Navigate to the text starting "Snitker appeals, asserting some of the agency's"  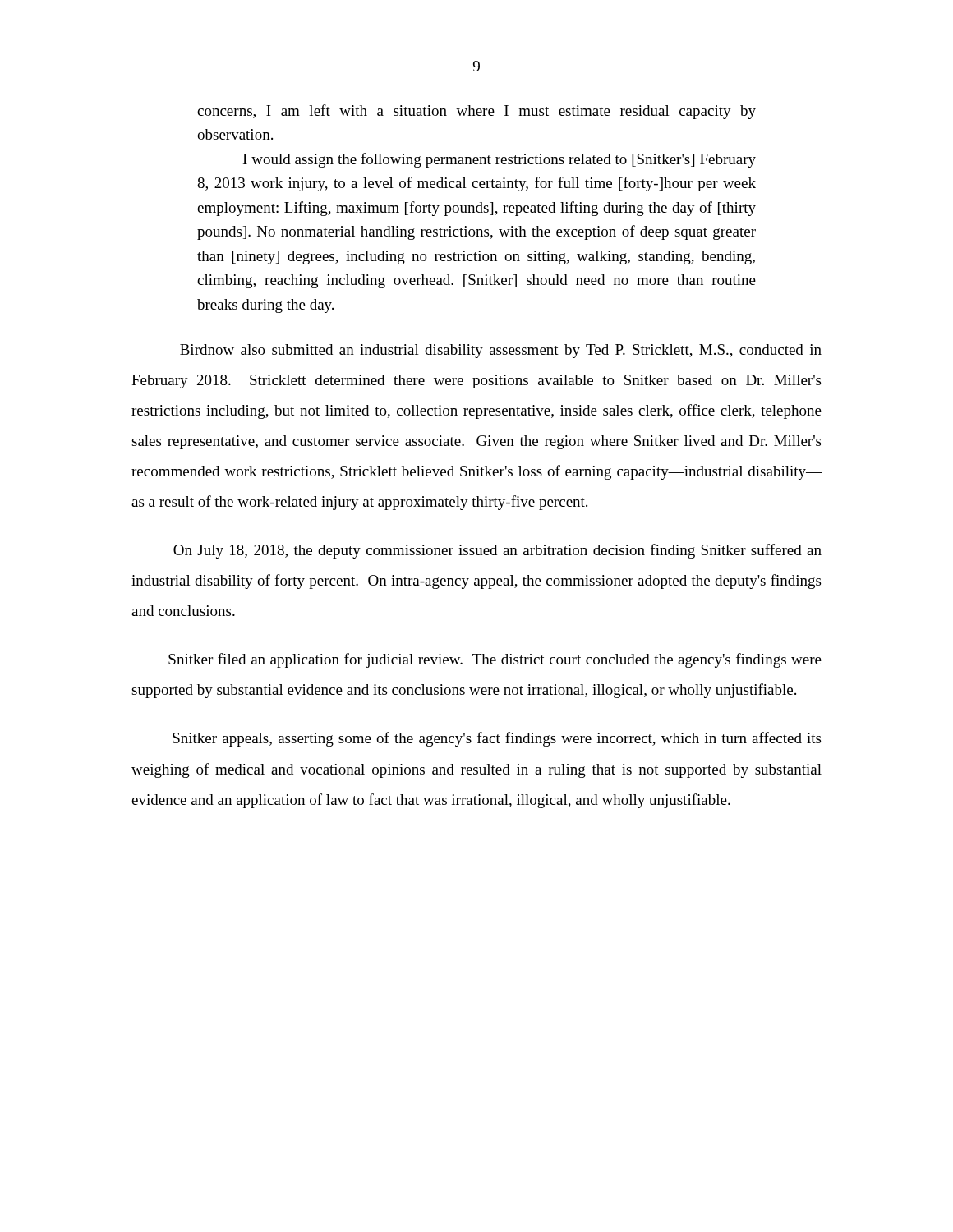click(x=476, y=769)
